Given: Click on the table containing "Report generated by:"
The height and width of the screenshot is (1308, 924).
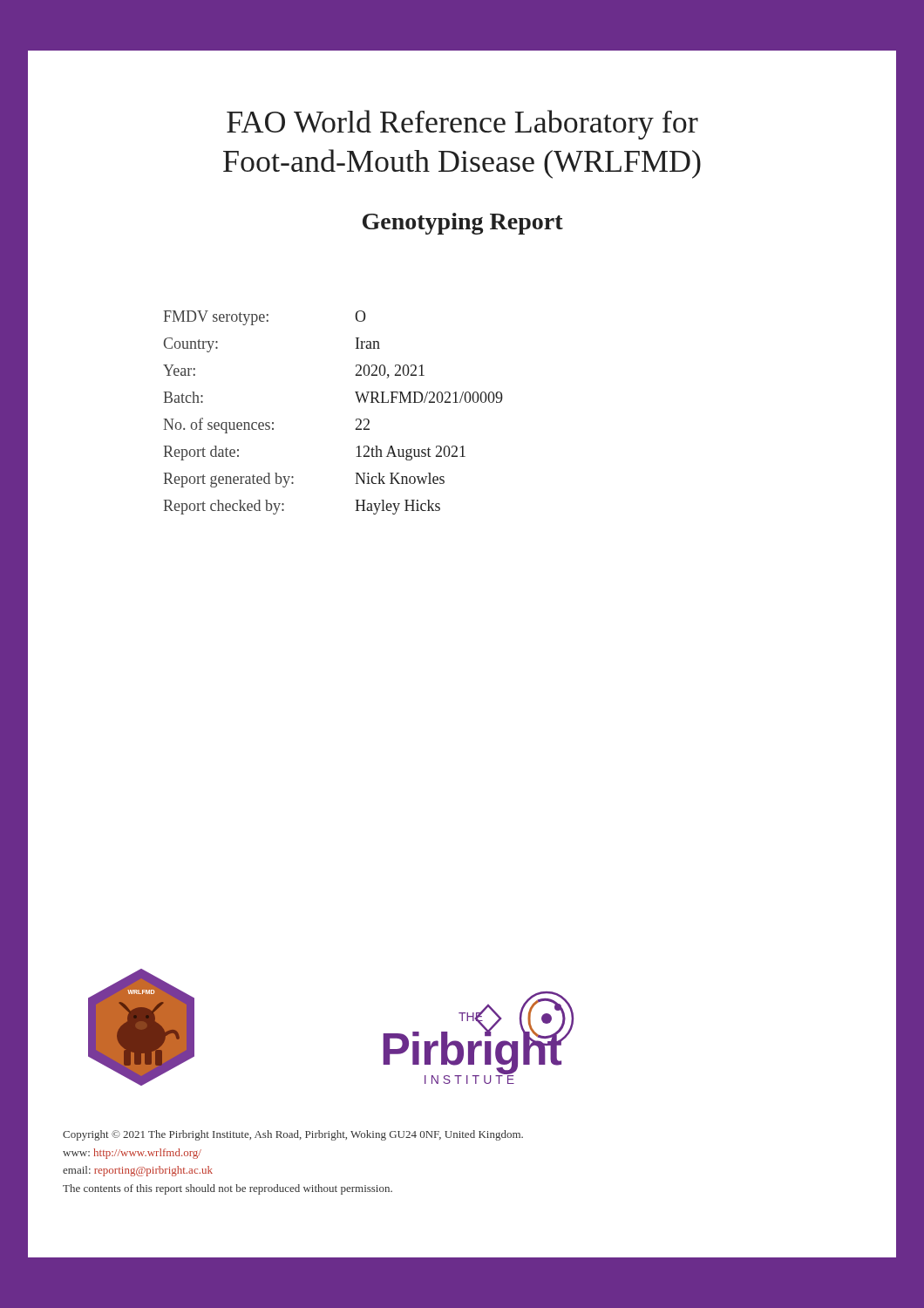Looking at the screenshot, I should [x=425, y=412].
